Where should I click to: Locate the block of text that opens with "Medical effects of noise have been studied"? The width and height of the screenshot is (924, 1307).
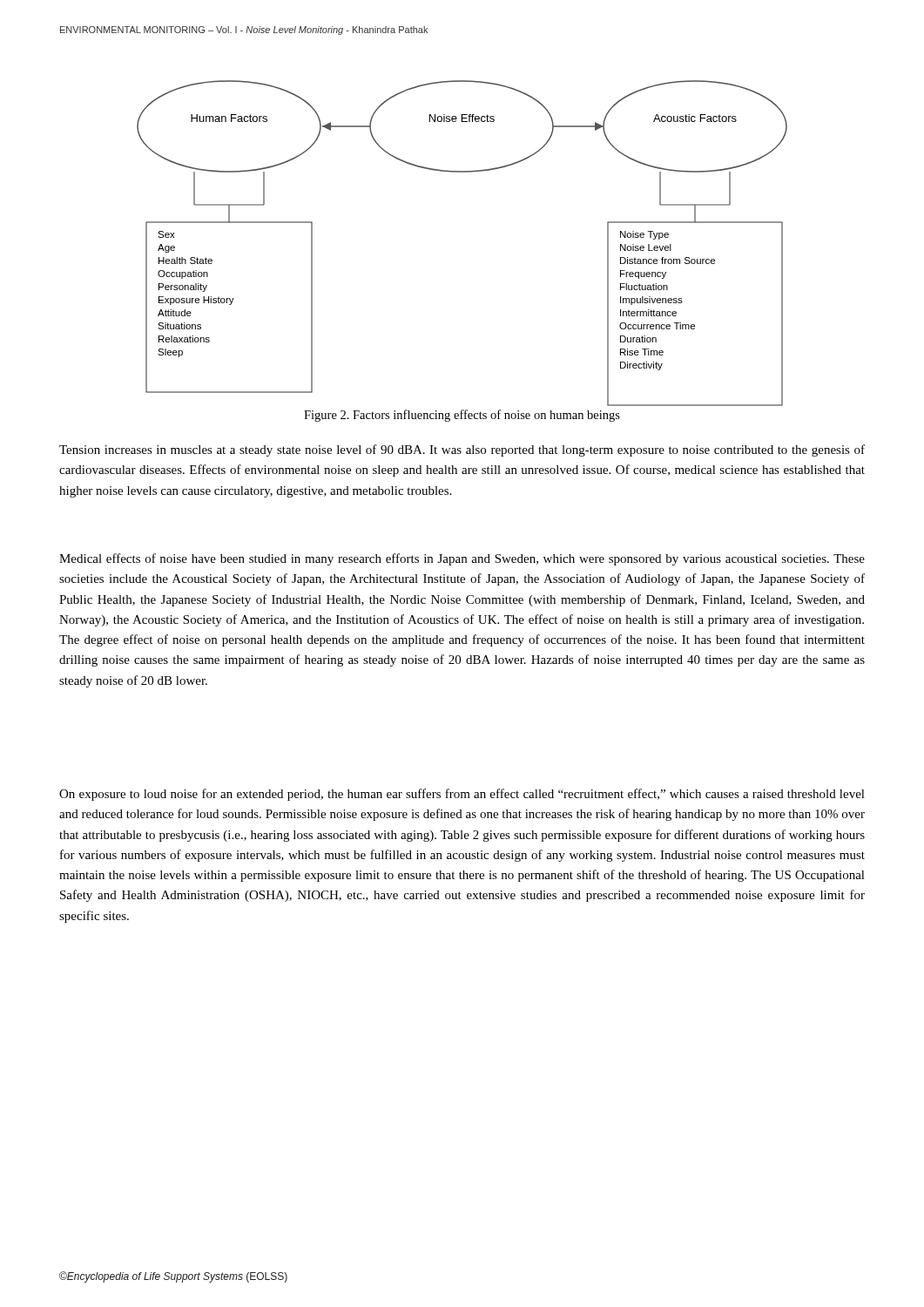point(462,619)
